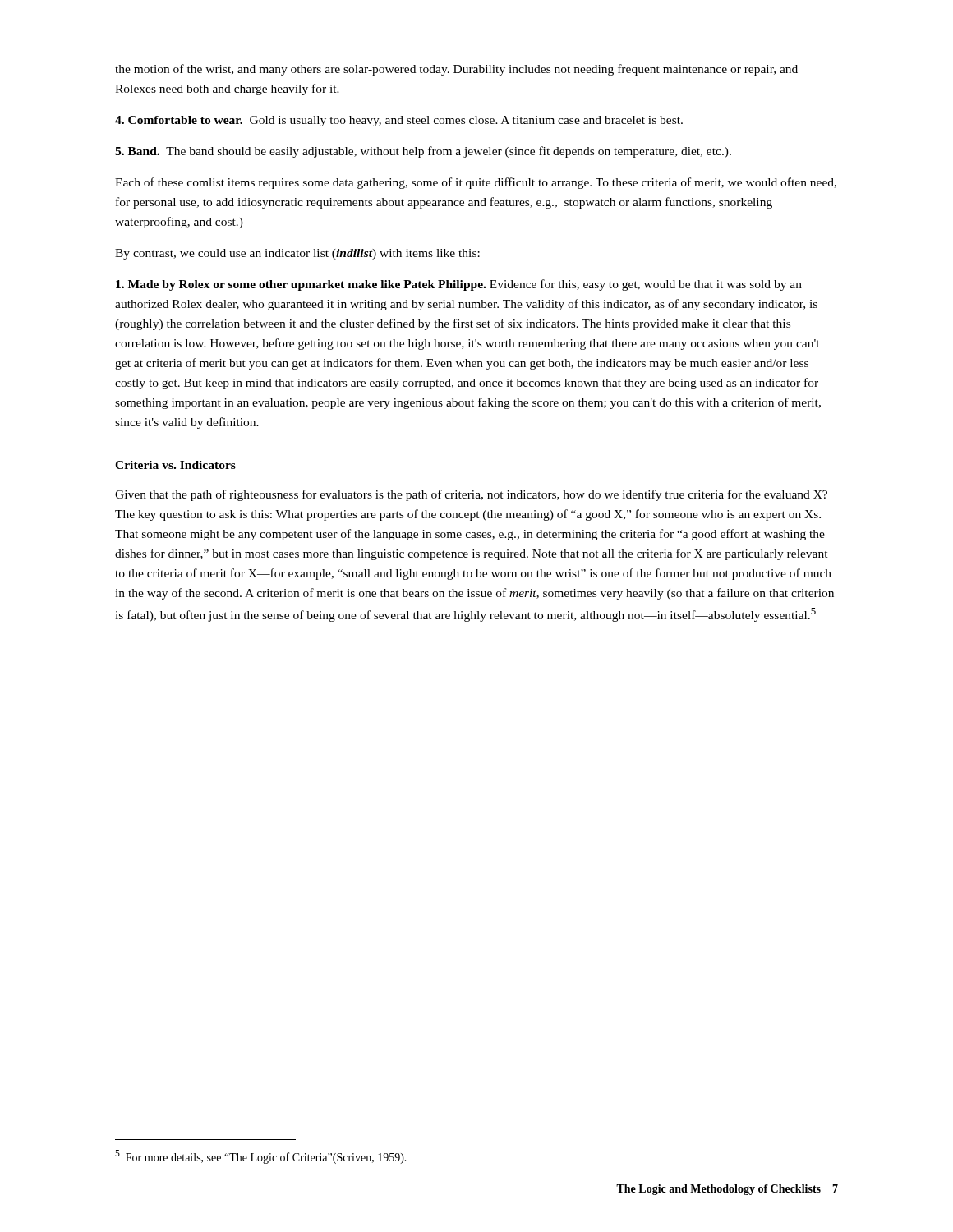The width and height of the screenshot is (953, 1232).
Task: Locate the block of text that opens with "Each of these comlist items requires some data"
Action: [x=476, y=202]
